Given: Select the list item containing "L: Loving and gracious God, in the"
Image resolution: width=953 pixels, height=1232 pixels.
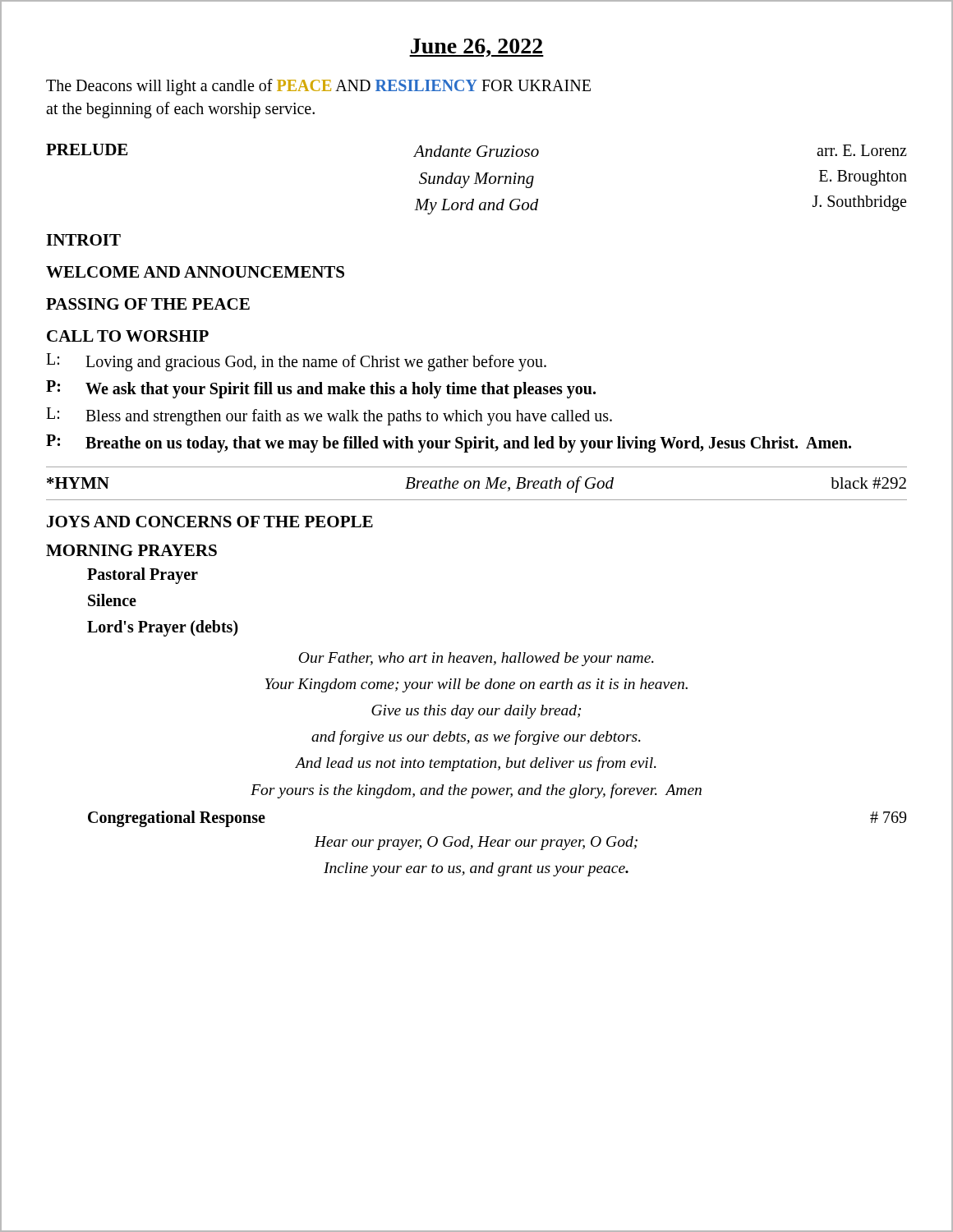Looking at the screenshot, I should tap(476, 362).
